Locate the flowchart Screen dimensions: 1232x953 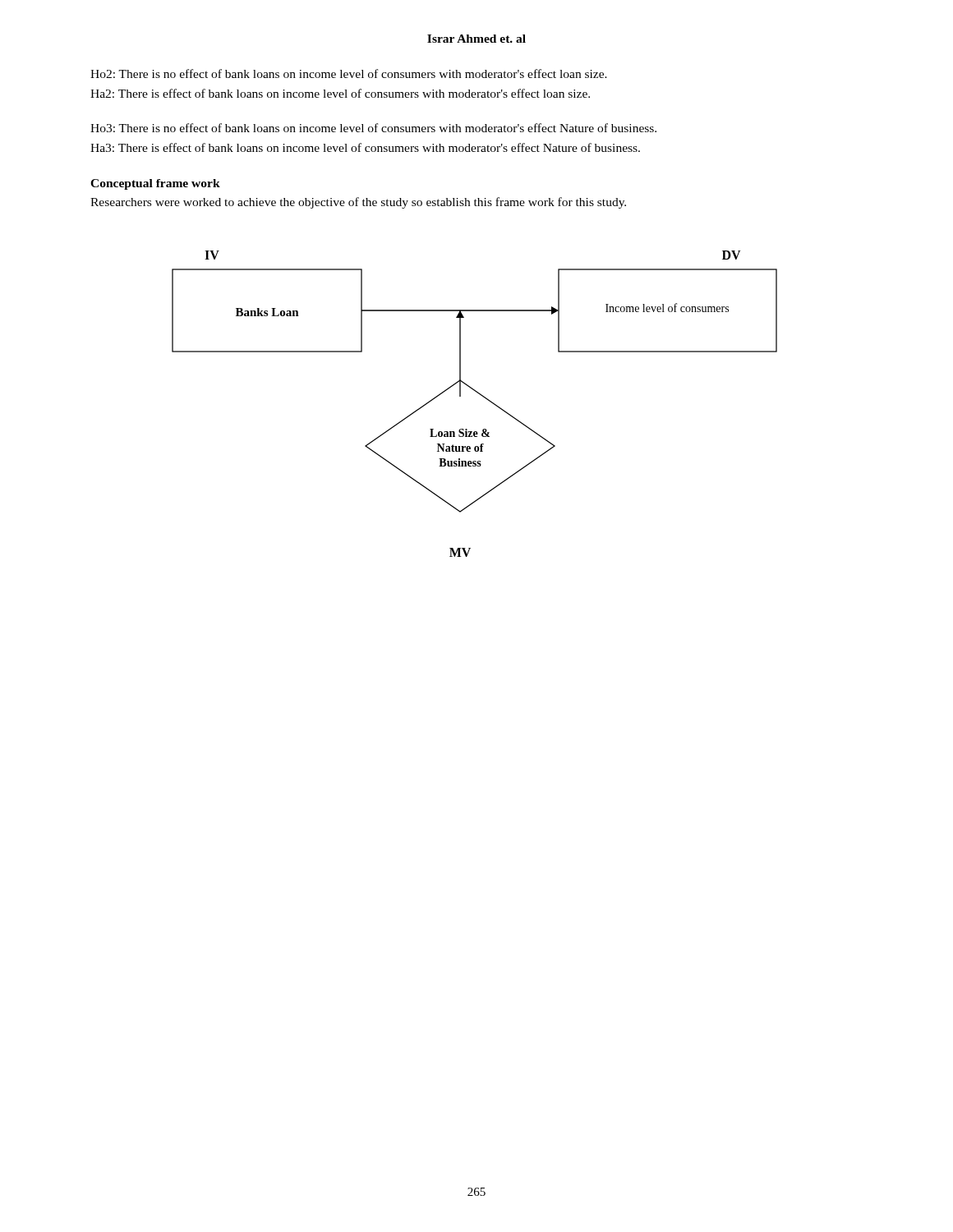tap(476, 417)
